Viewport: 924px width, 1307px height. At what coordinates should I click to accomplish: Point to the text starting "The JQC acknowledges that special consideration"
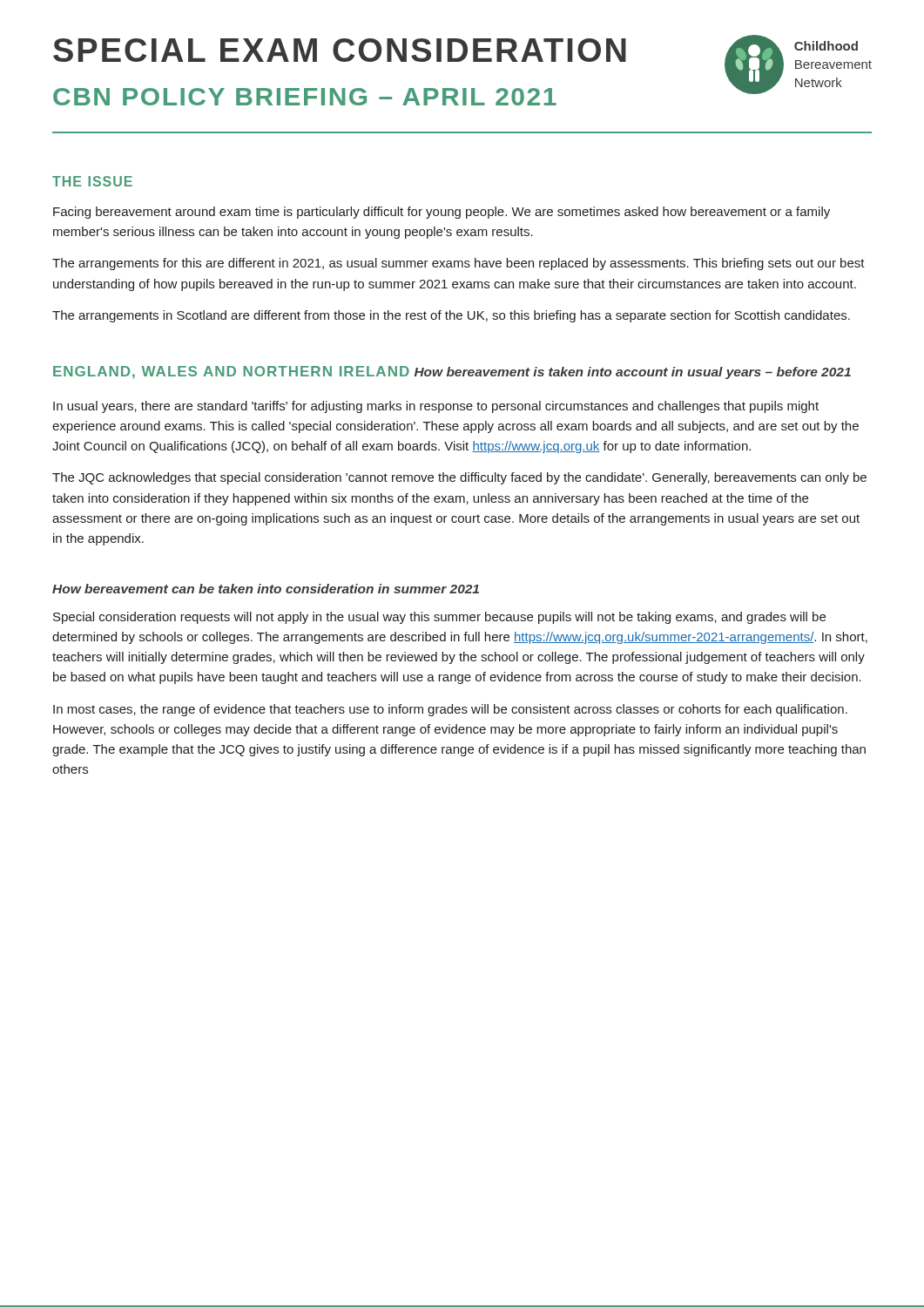pos(460,508)
